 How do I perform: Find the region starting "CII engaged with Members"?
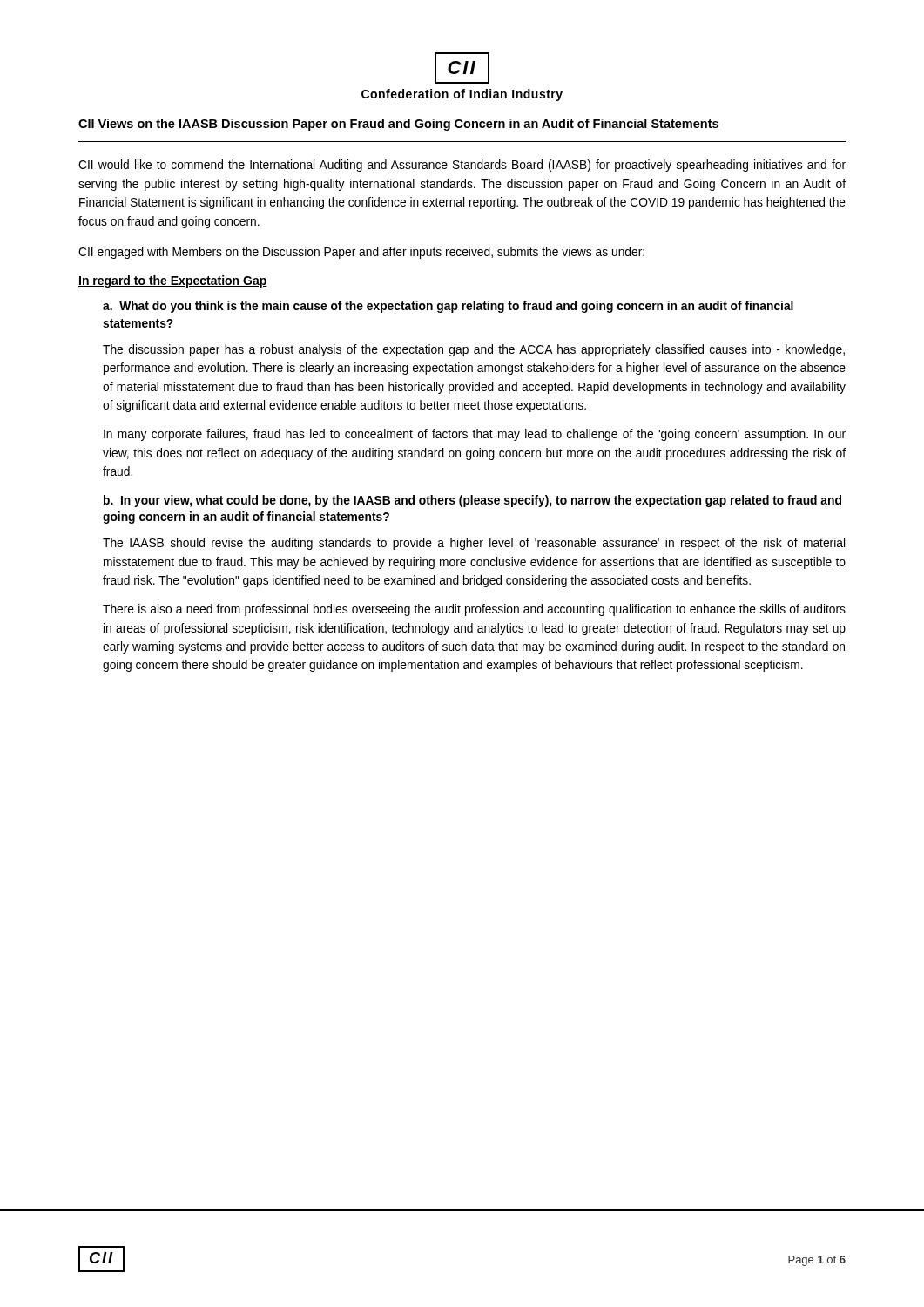point(362,252)
